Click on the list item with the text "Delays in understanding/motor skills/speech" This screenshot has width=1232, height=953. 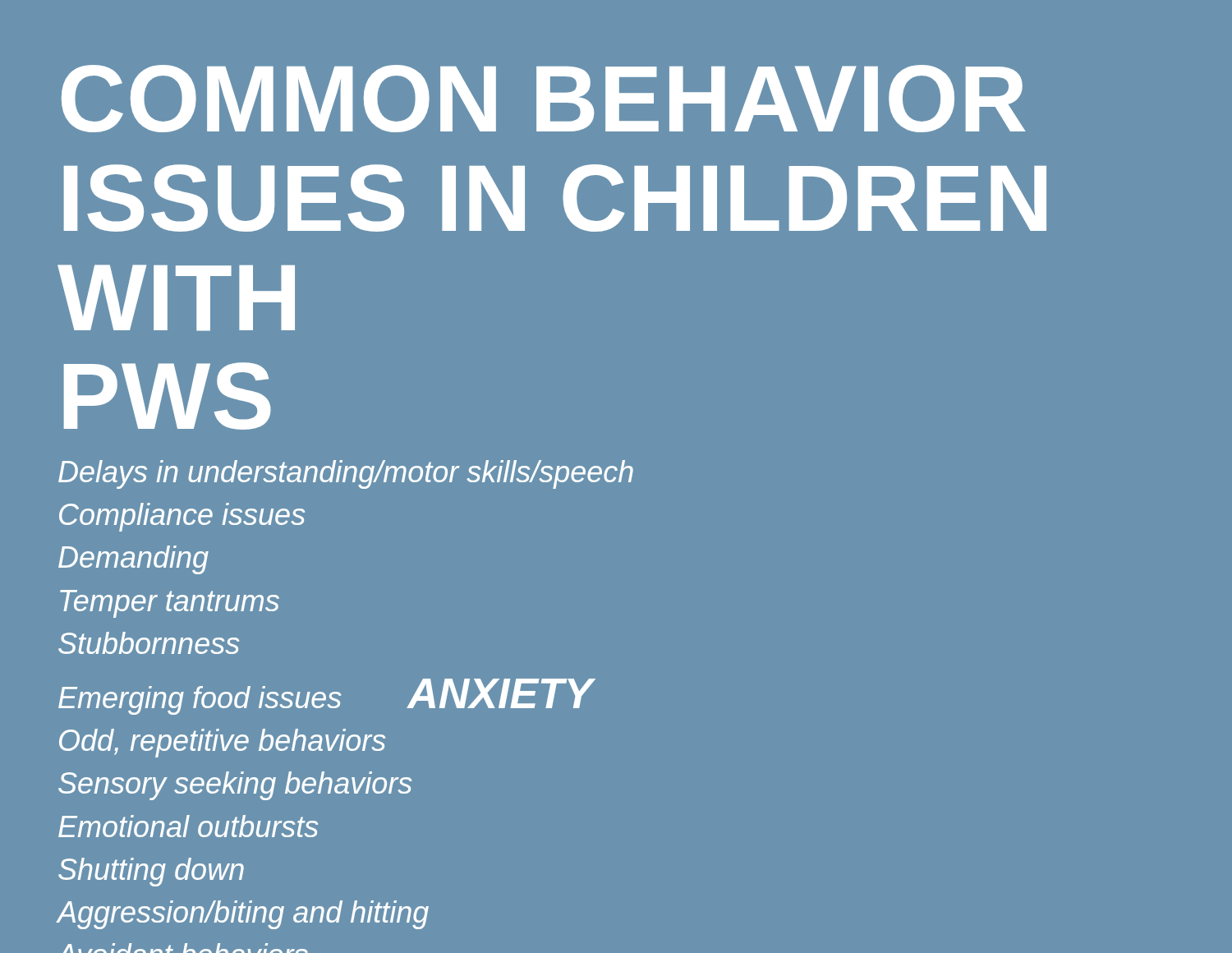[616, 472]
